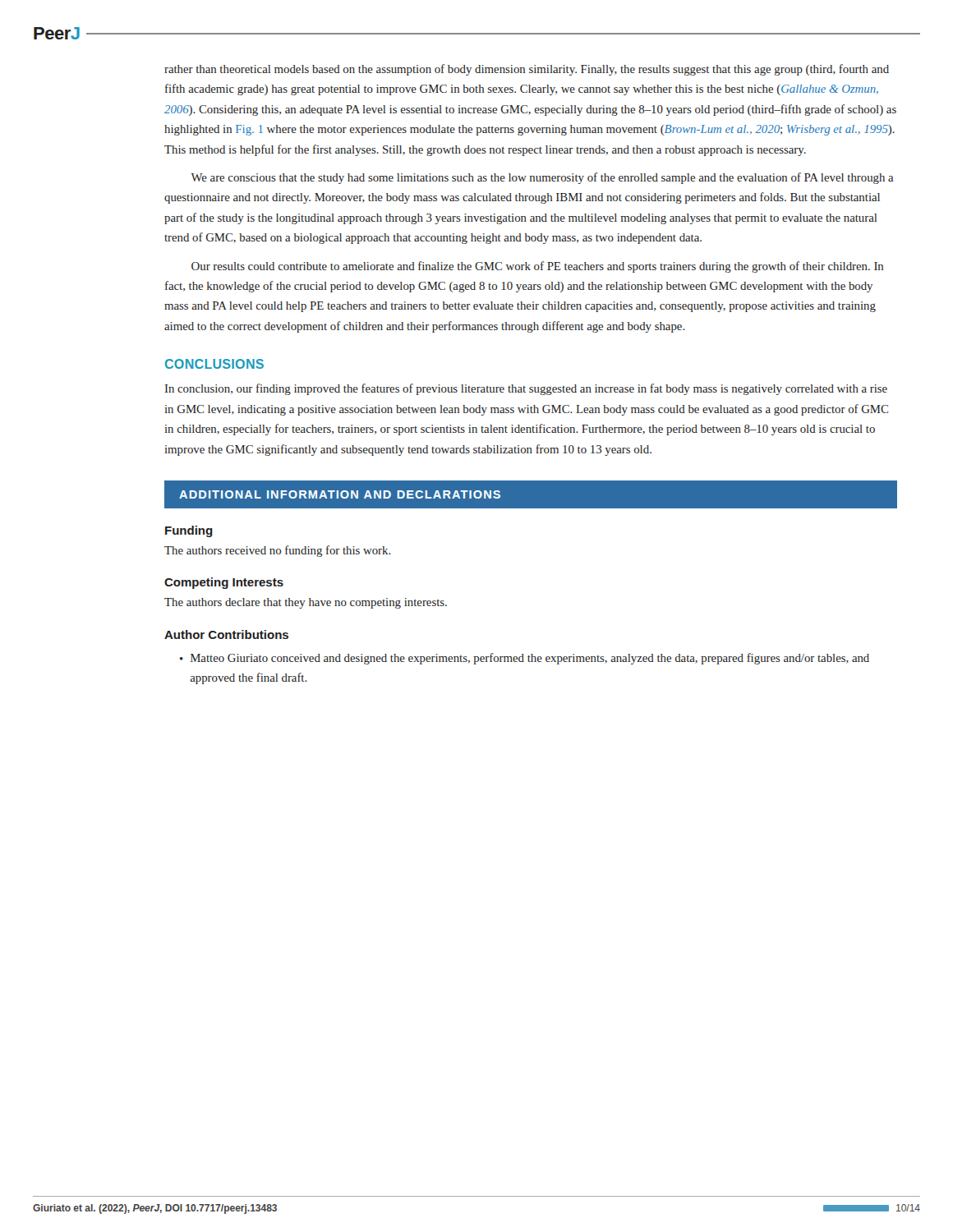Navigate to the block starting "The authors received no funding for this"
The width and height of the screenshot is (953, 1232).
coord(278,550)
